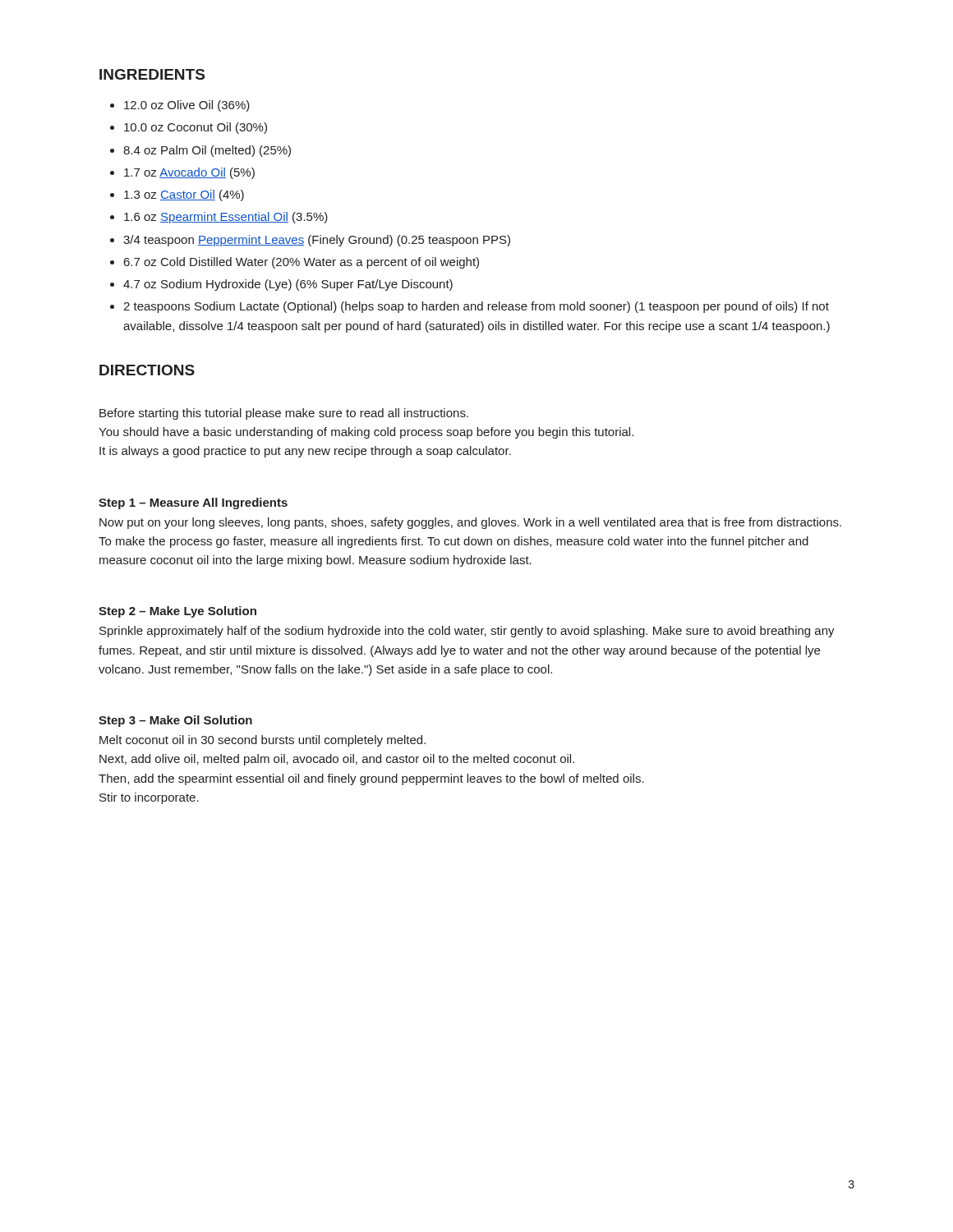Locate the section header that says "Step 1 – Measure All Ingredients"
The height and width of the screenshot is (1232, 953).
coord(193,502)
